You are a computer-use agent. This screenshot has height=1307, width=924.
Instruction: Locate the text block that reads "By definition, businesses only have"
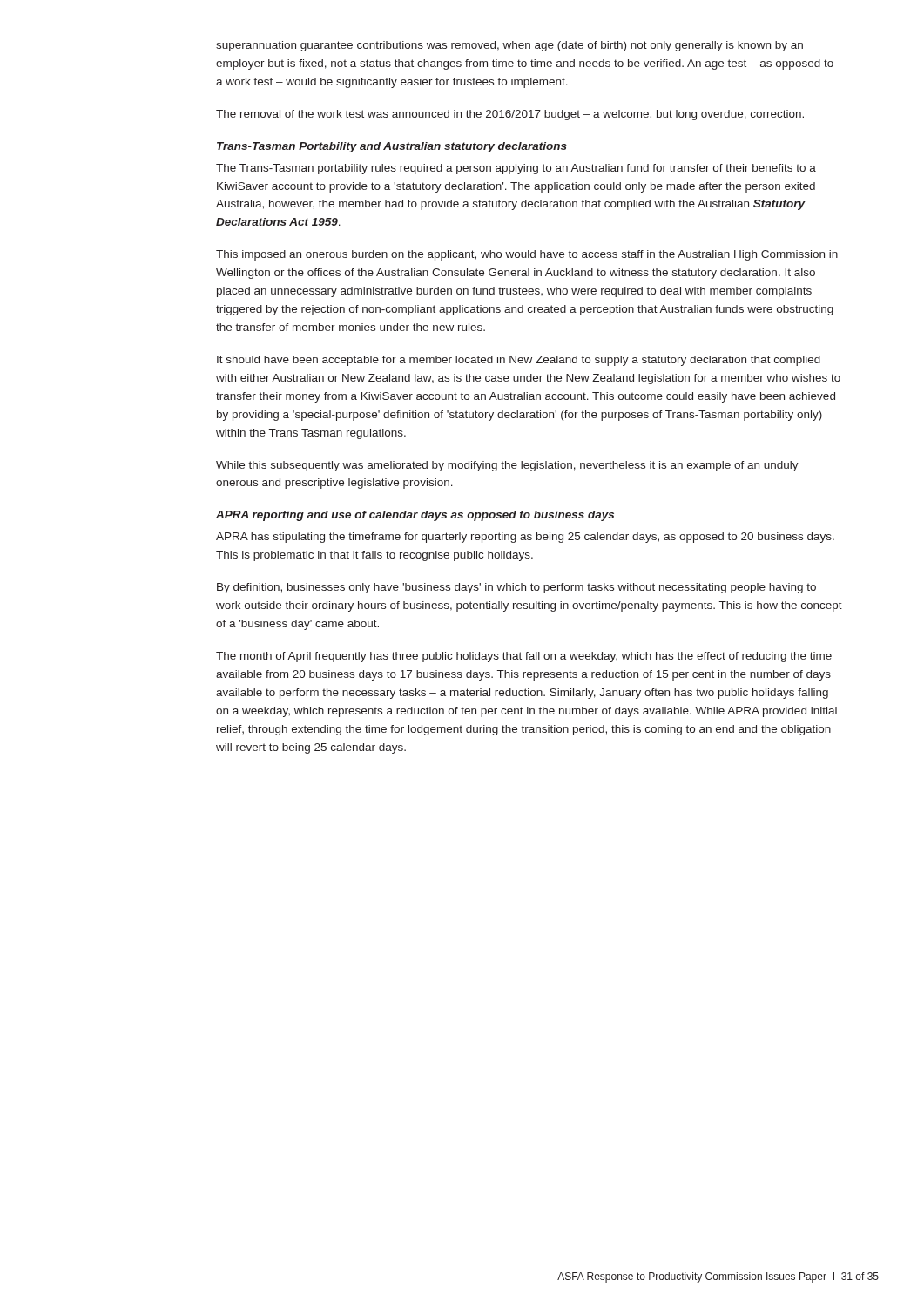coord(529,605)
